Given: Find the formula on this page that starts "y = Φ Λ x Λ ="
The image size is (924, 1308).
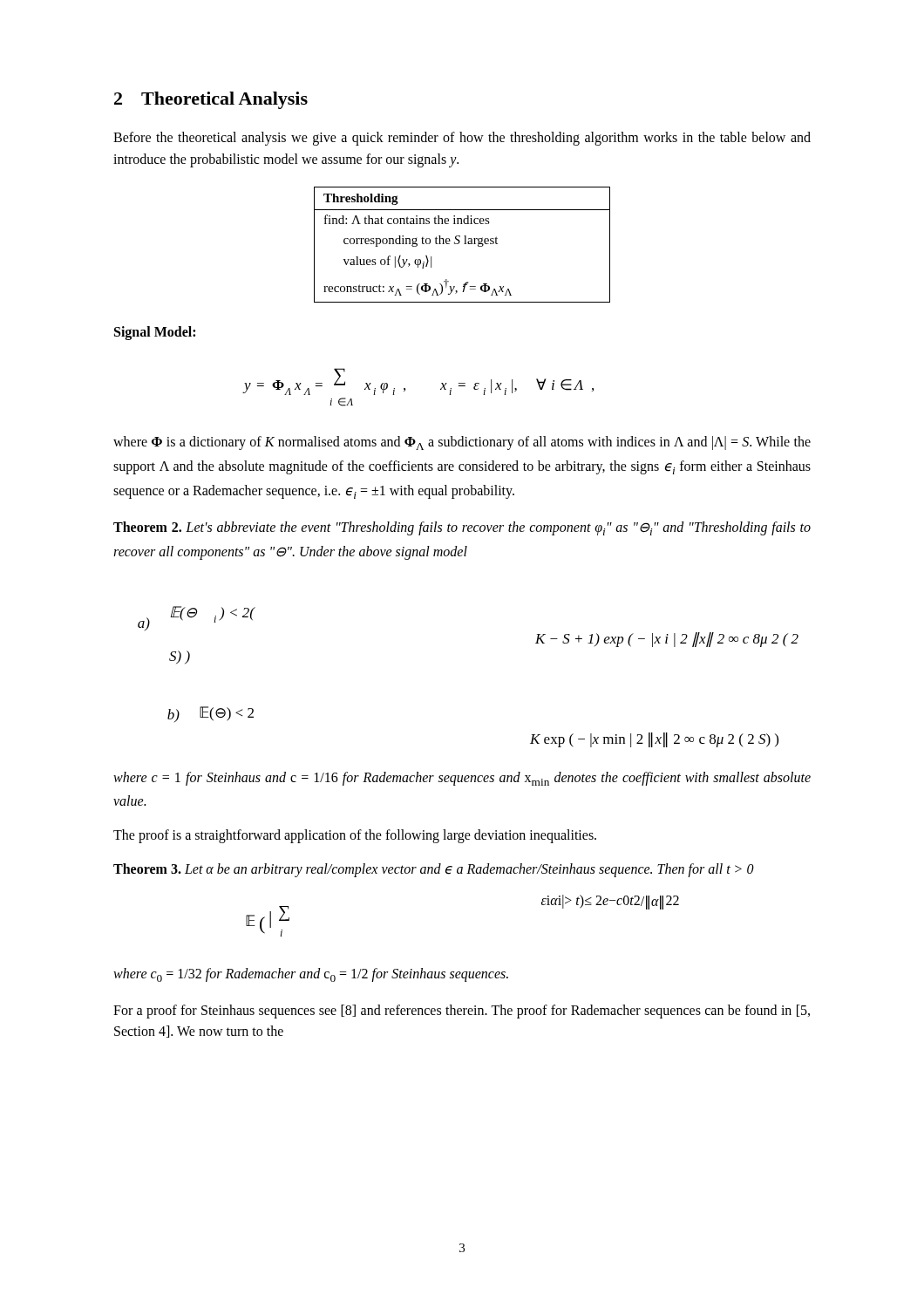Looking at the screenshot, I should coord(462,386).
